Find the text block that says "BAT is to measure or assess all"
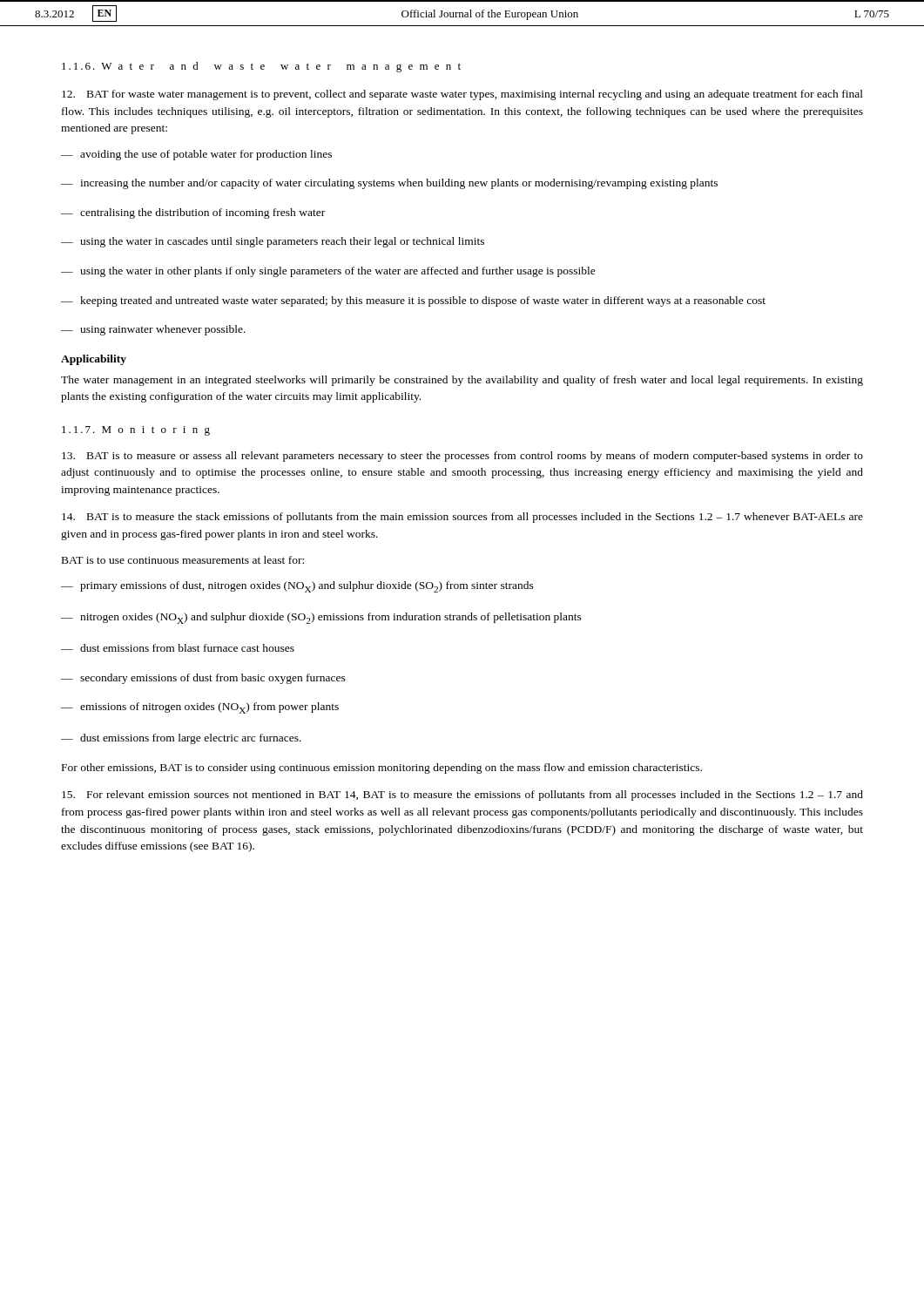This screenshot has width=924, height=1307. point(462,472)
